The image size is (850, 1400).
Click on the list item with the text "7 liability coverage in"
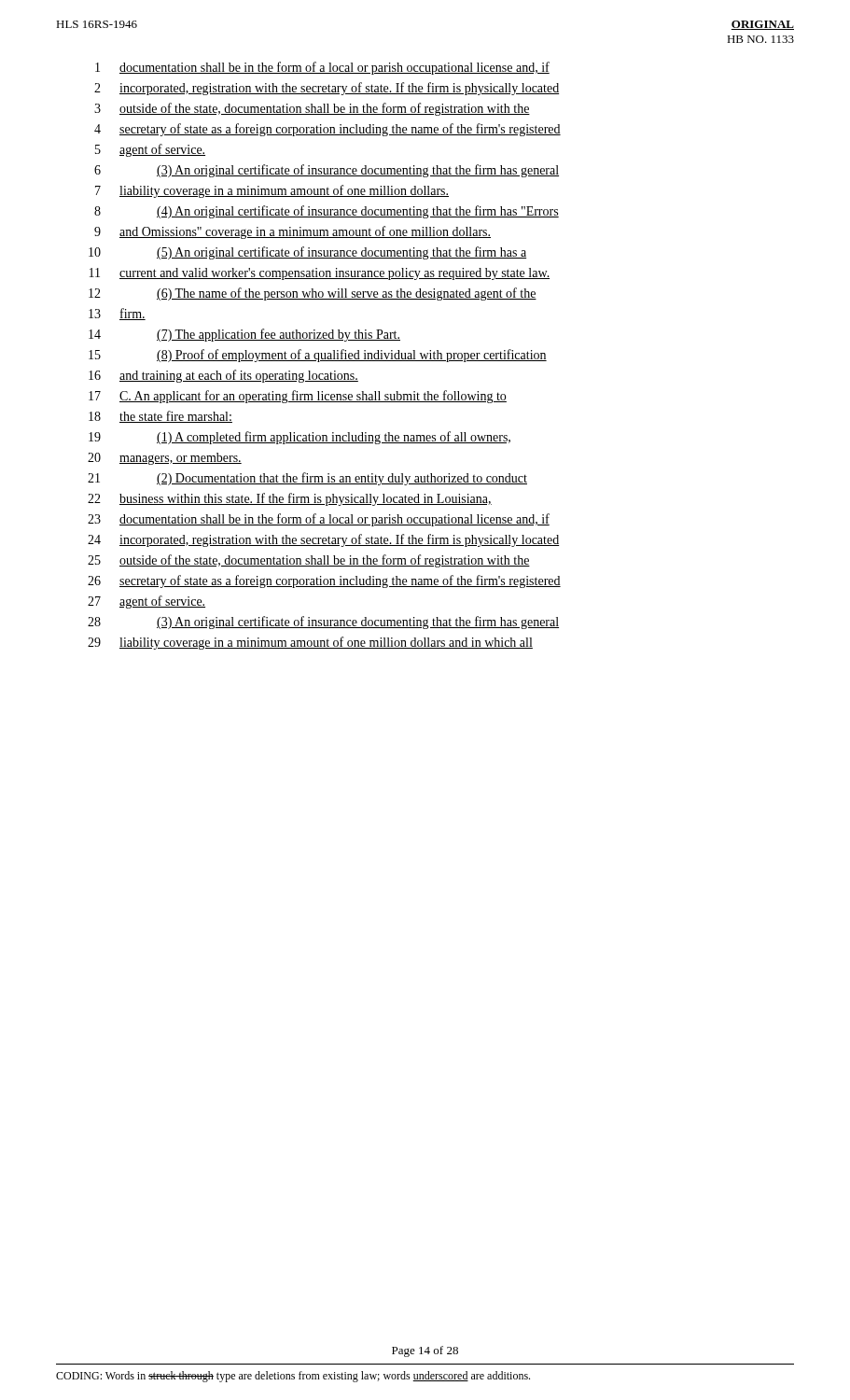click(425, 191)
